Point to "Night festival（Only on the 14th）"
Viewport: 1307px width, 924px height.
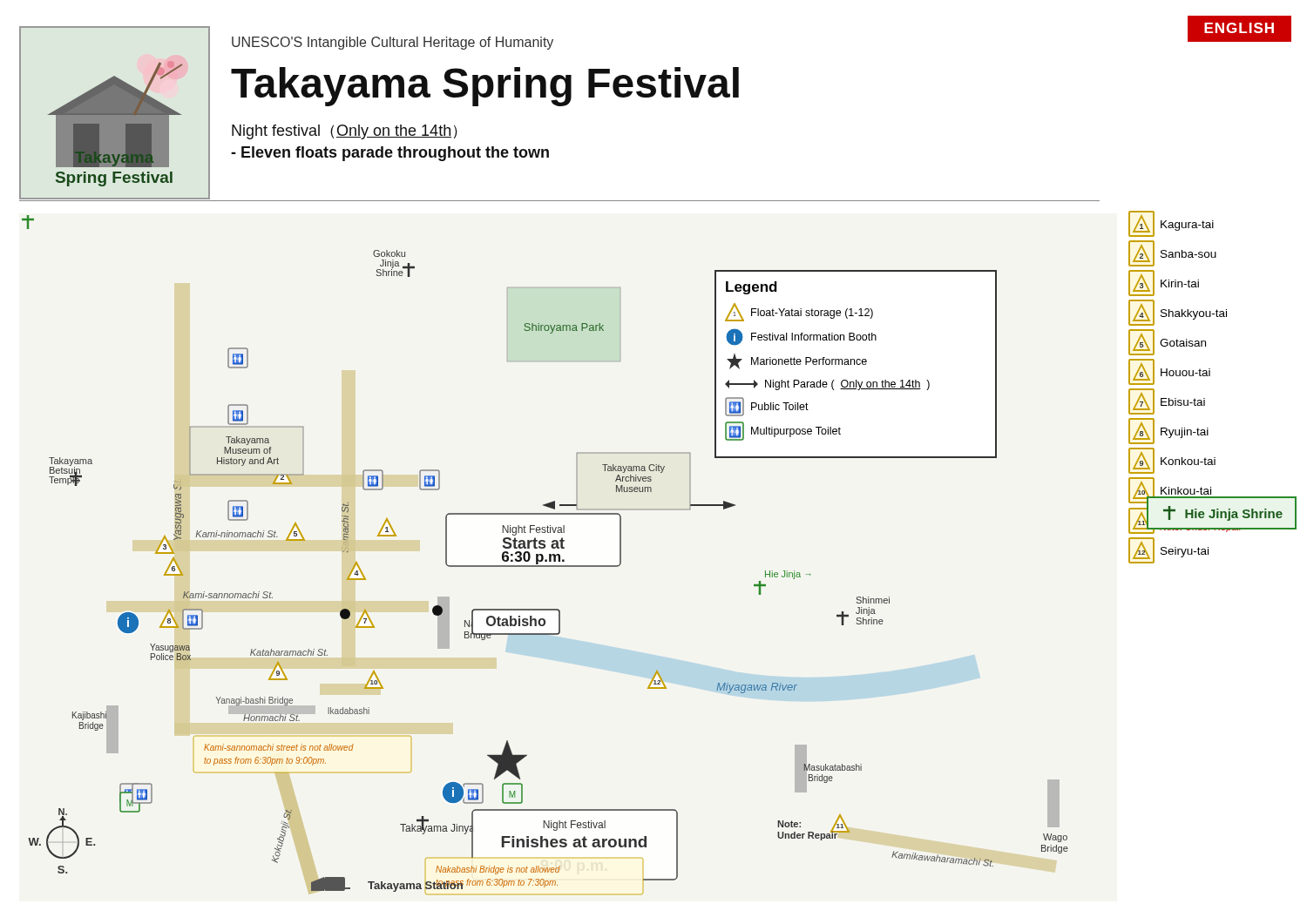point(349,131)
